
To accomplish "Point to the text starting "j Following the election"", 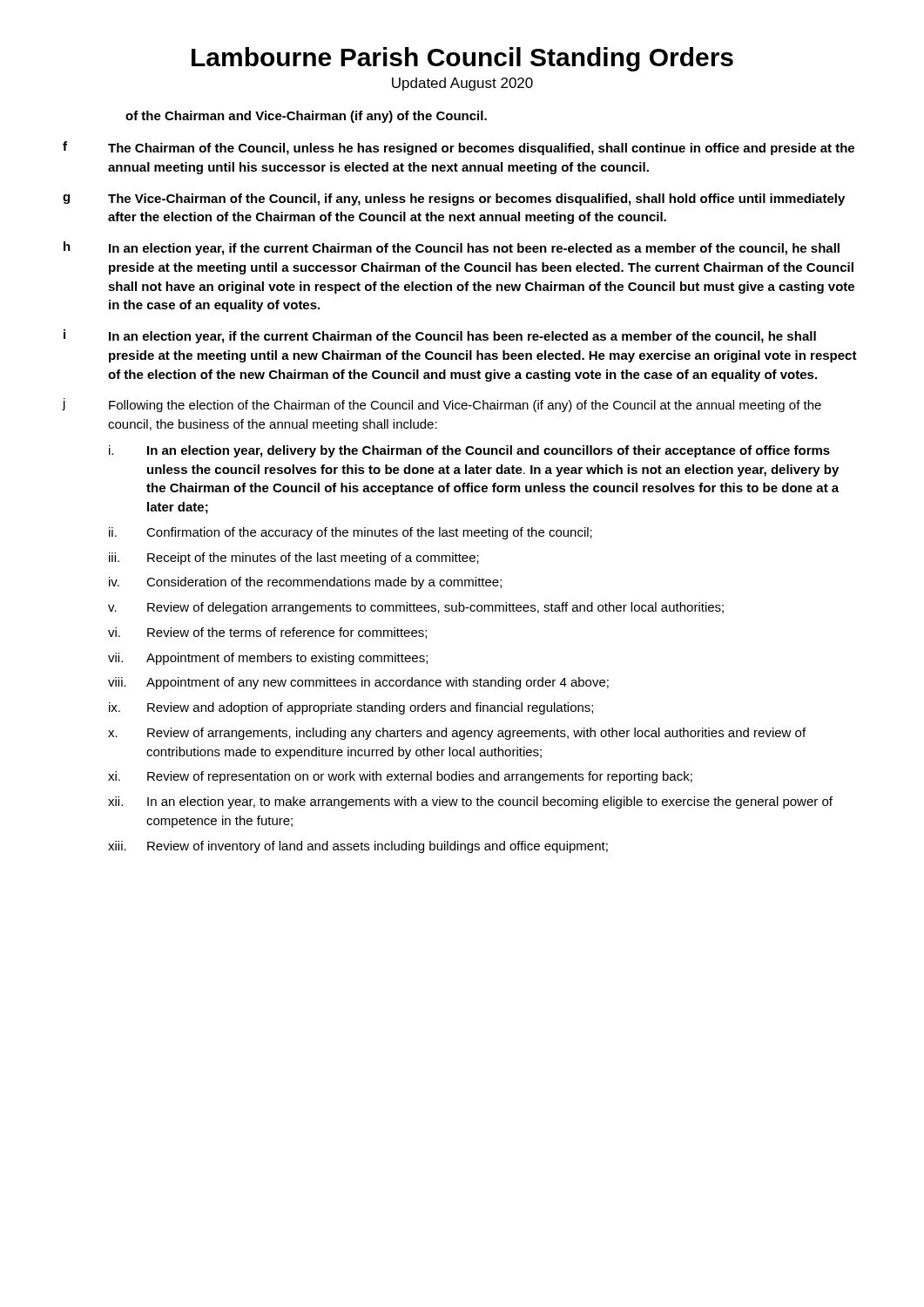I will click(x=442, y=405).
